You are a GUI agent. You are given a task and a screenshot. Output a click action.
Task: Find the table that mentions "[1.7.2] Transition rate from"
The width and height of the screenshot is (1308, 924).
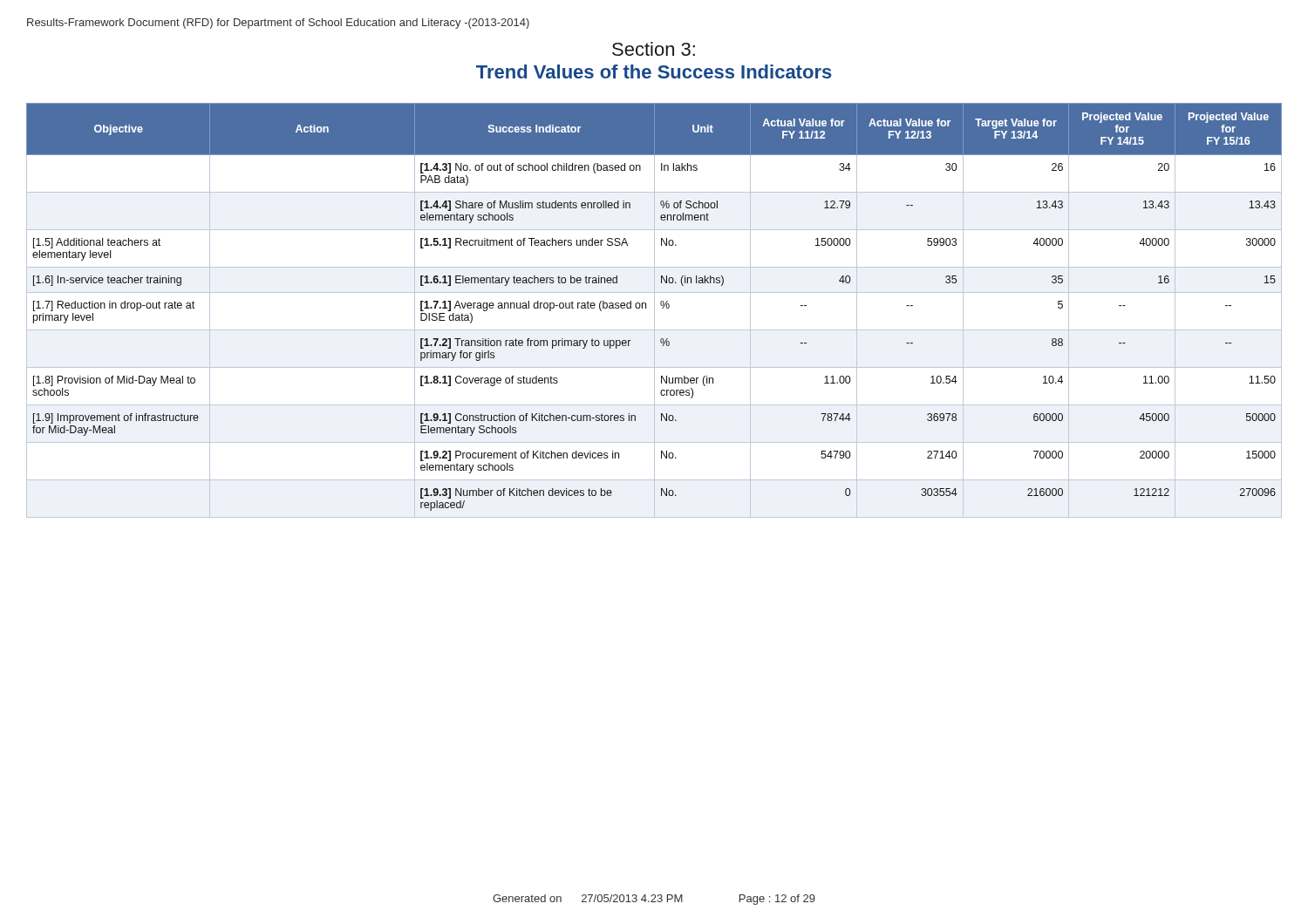[654, 310]
